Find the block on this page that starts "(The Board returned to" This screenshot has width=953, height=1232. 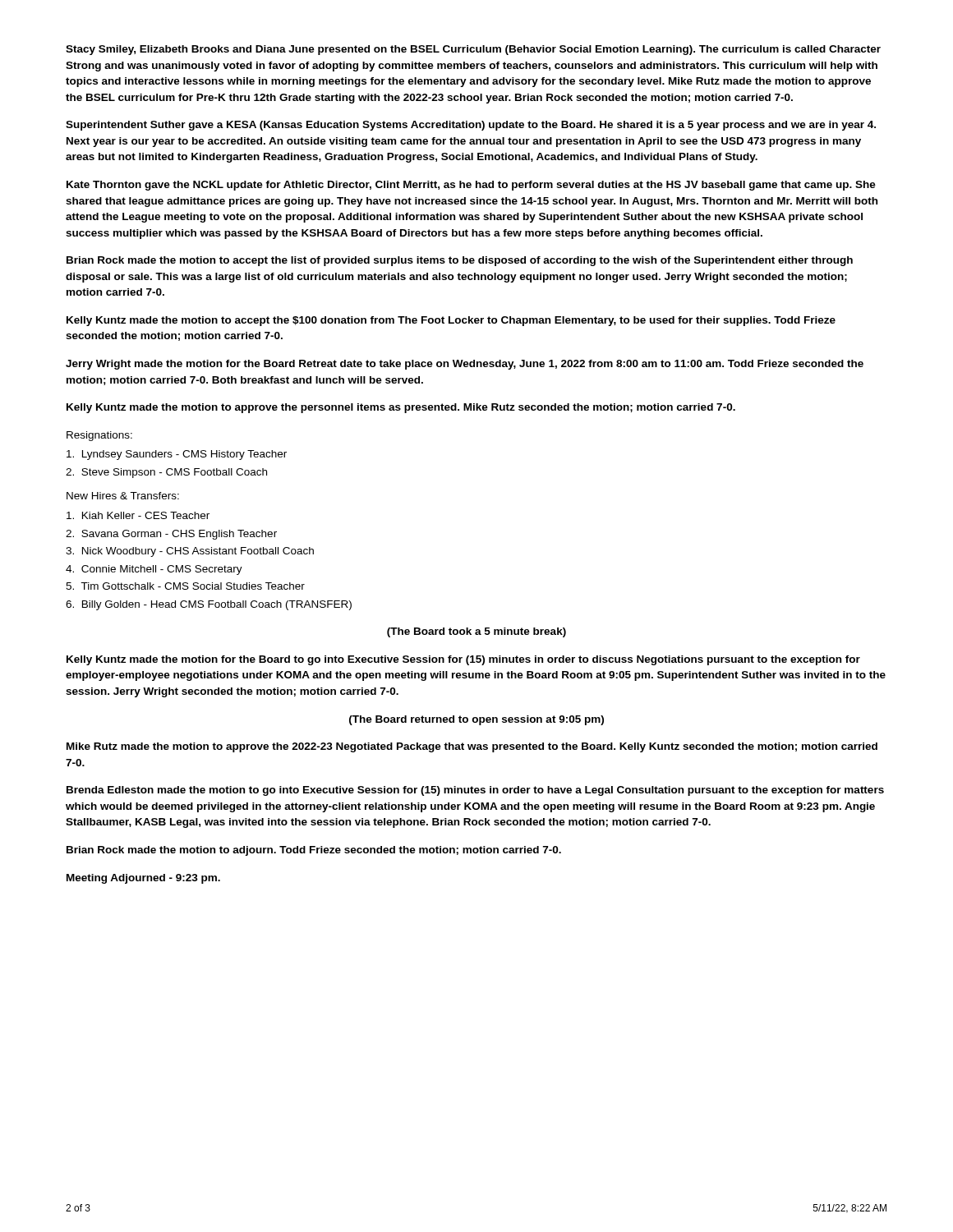pyautogui.click(x=476, y=719)
